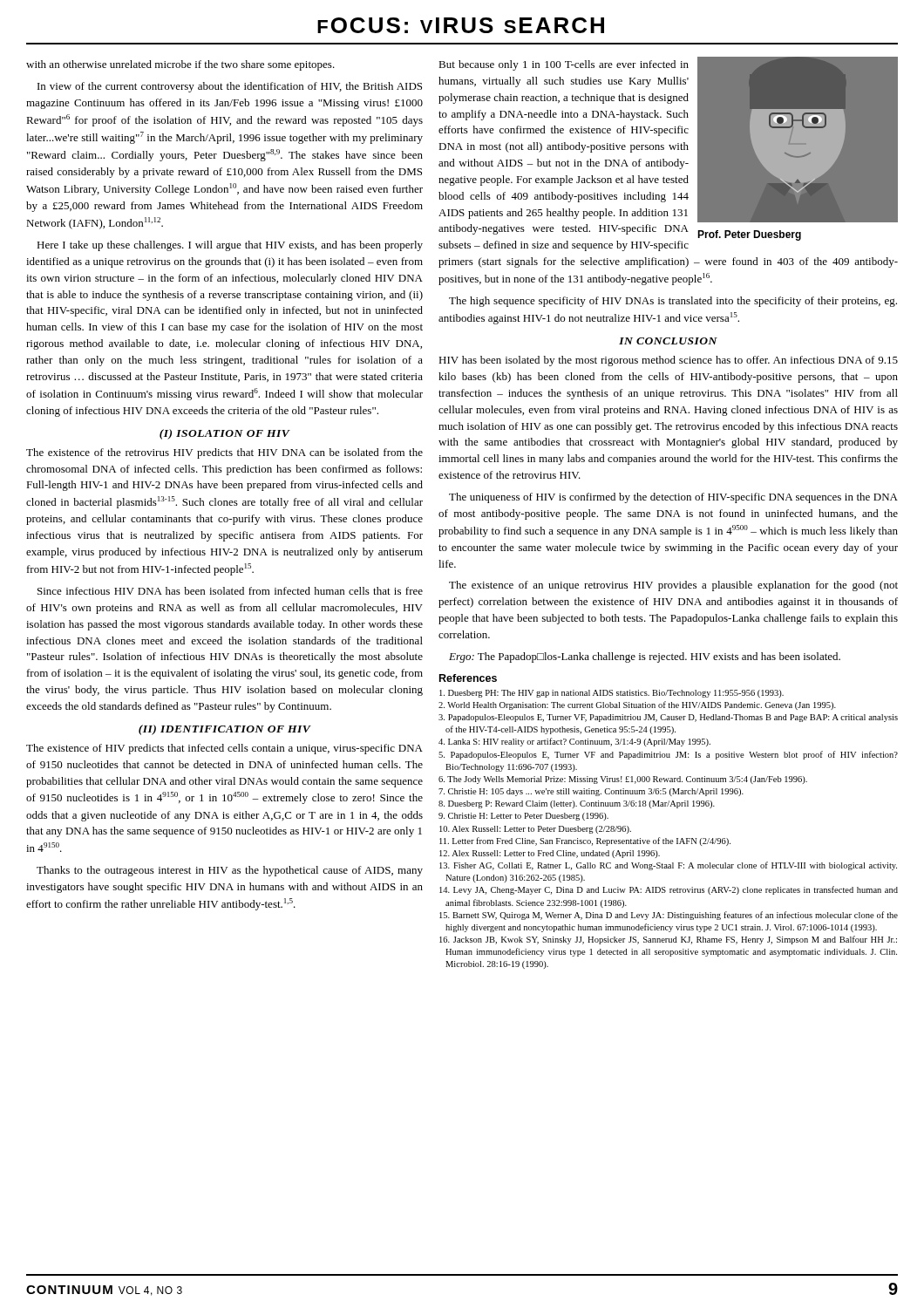Click on the element starting "2. World Health Organisation: The"
Viewport: 924px width, 1308px height.
pyautogui.click(x=668, y=705)
